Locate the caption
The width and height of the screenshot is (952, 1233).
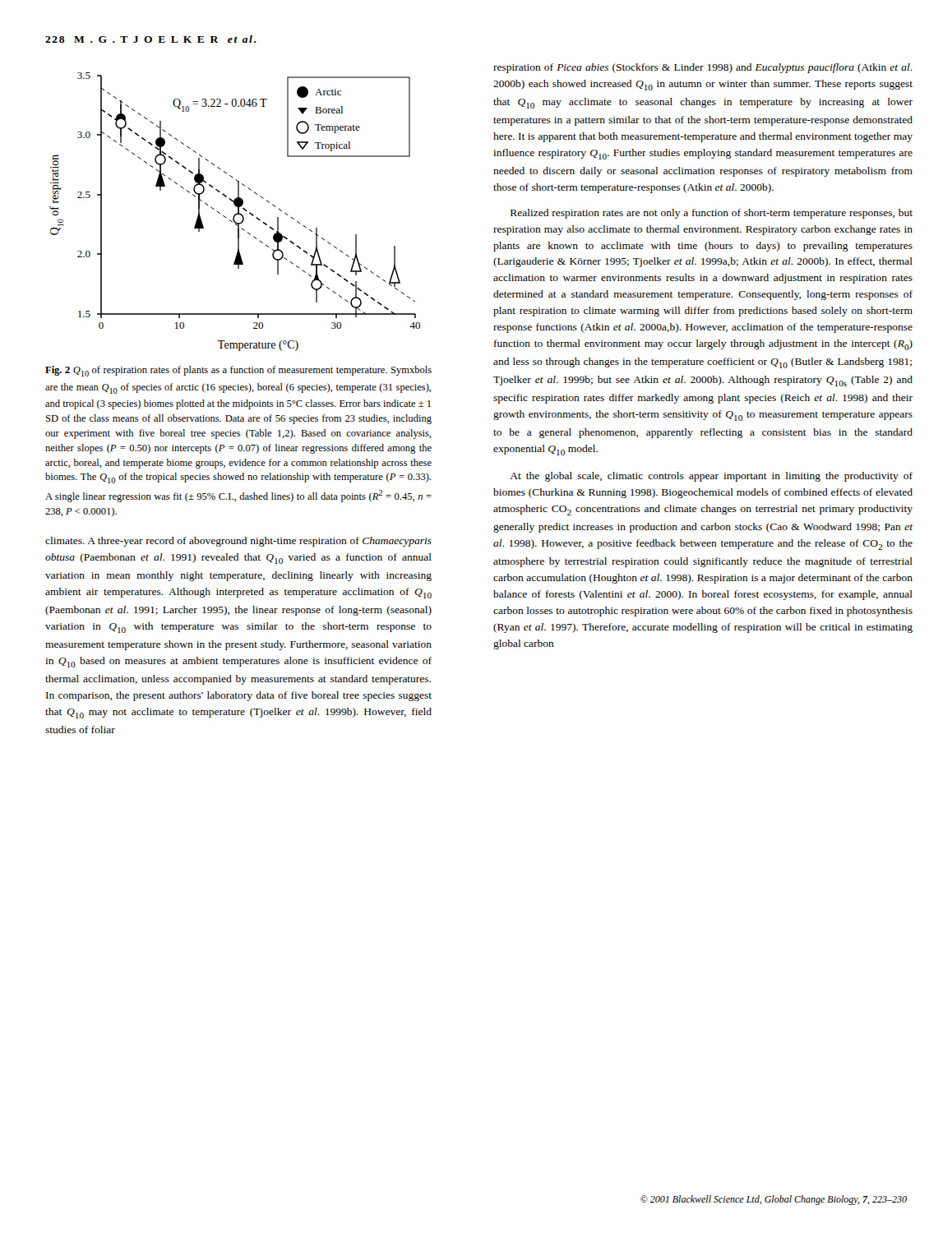pos(238,441)
